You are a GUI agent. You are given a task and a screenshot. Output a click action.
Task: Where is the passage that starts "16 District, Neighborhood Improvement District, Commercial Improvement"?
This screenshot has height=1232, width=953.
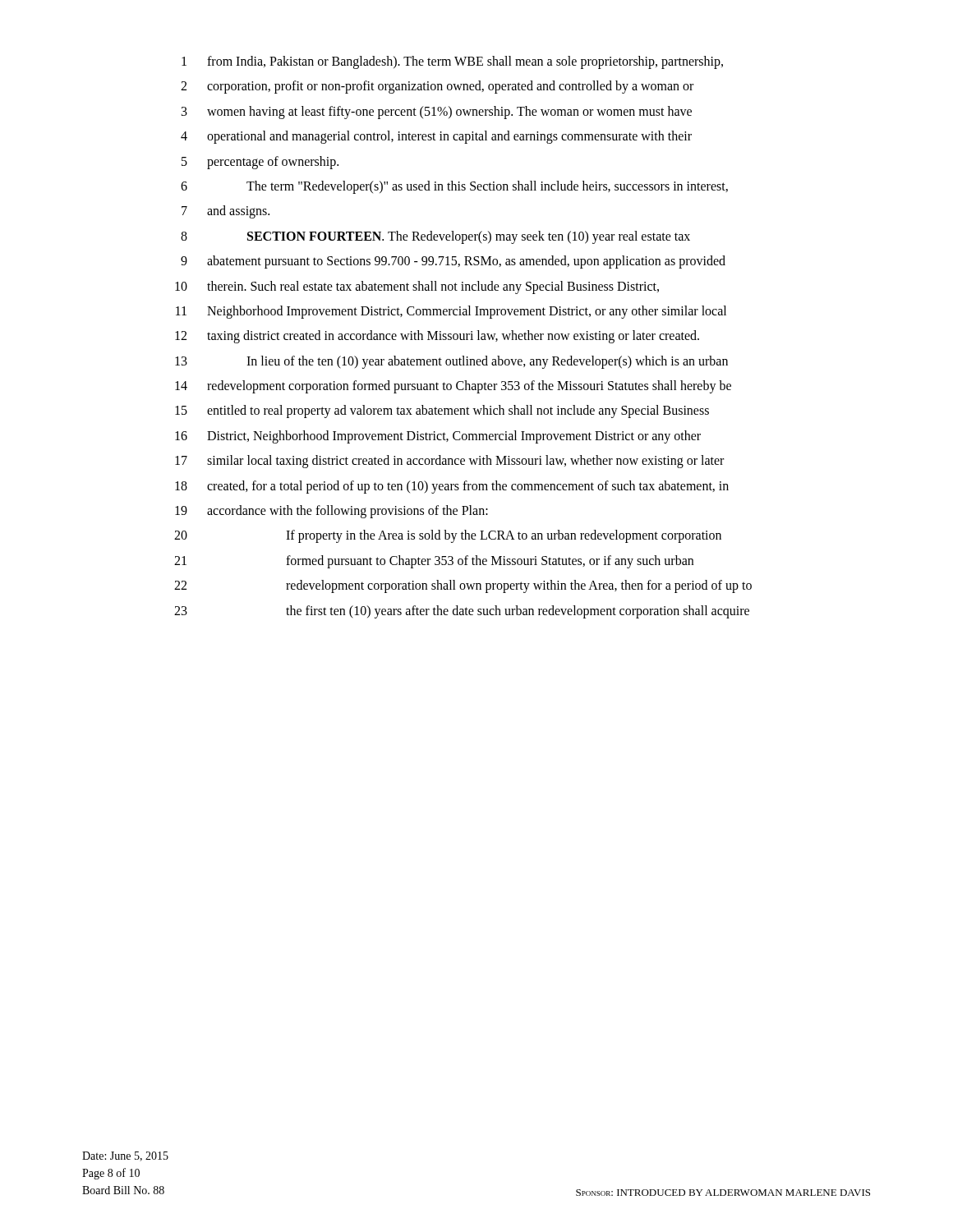click(x=501, y=436)
